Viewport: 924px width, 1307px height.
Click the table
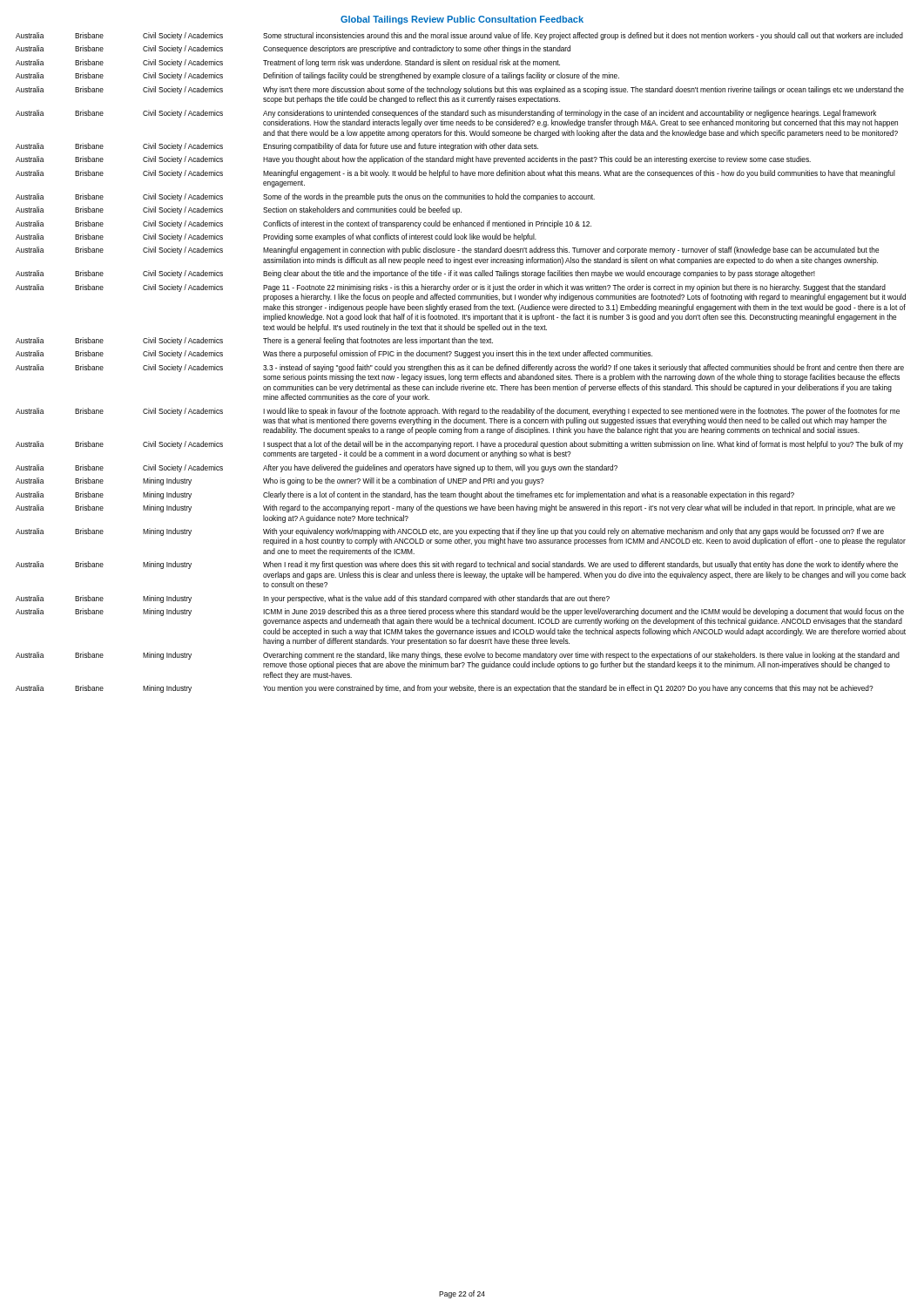tap(462, 363)
